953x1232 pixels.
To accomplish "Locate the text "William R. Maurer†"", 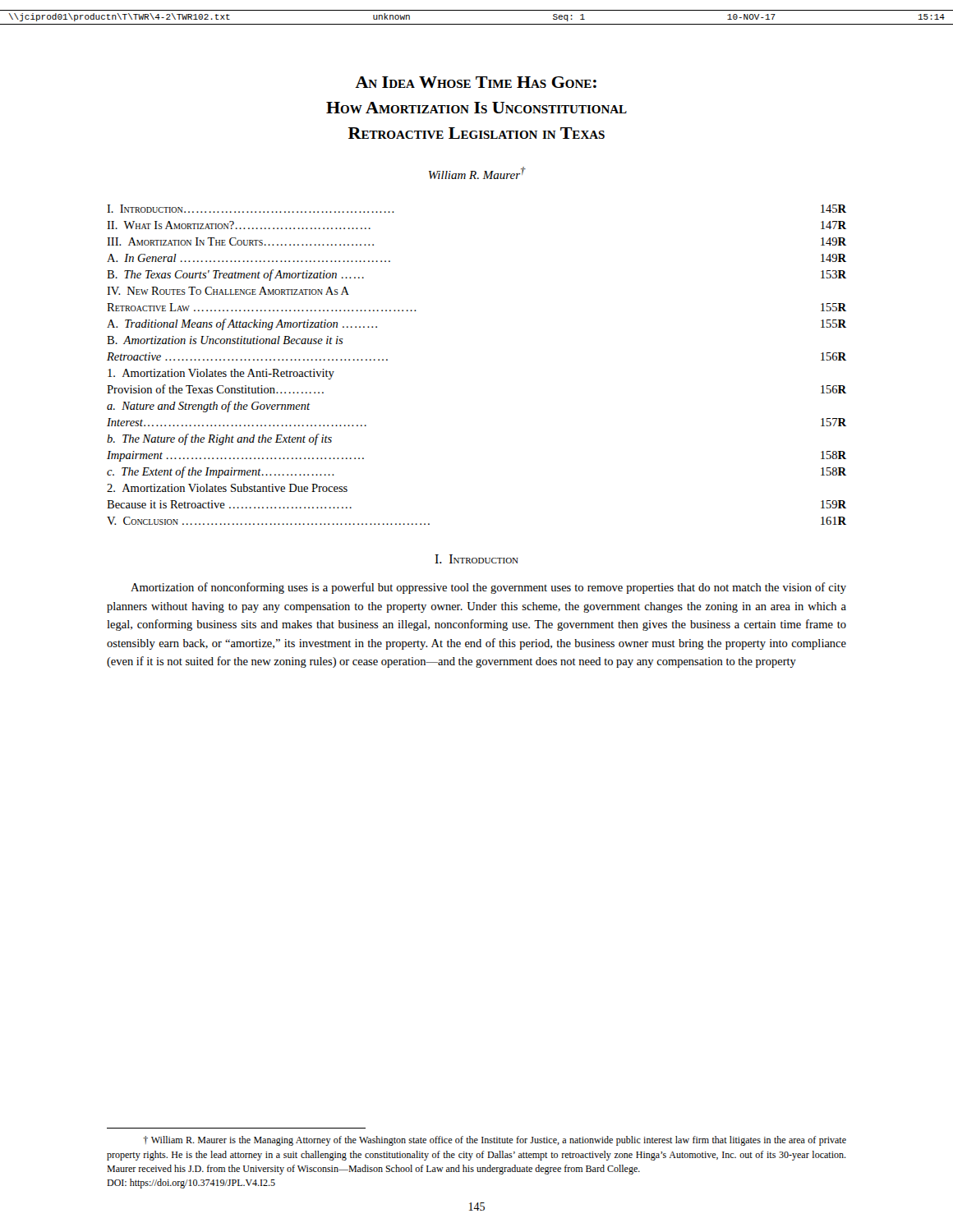I will click(x=476, y=174).
